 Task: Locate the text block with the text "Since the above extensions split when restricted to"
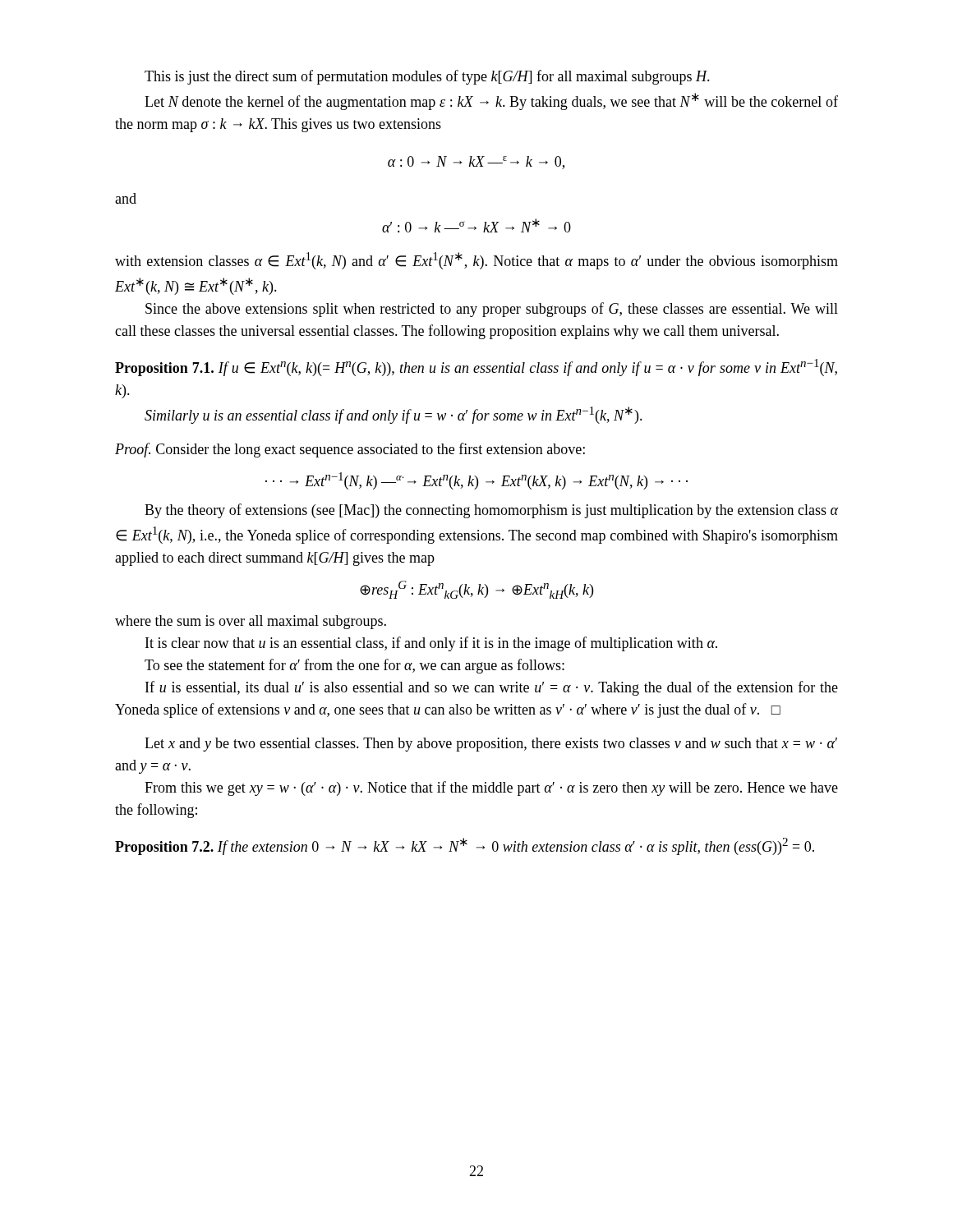point(476,320)
